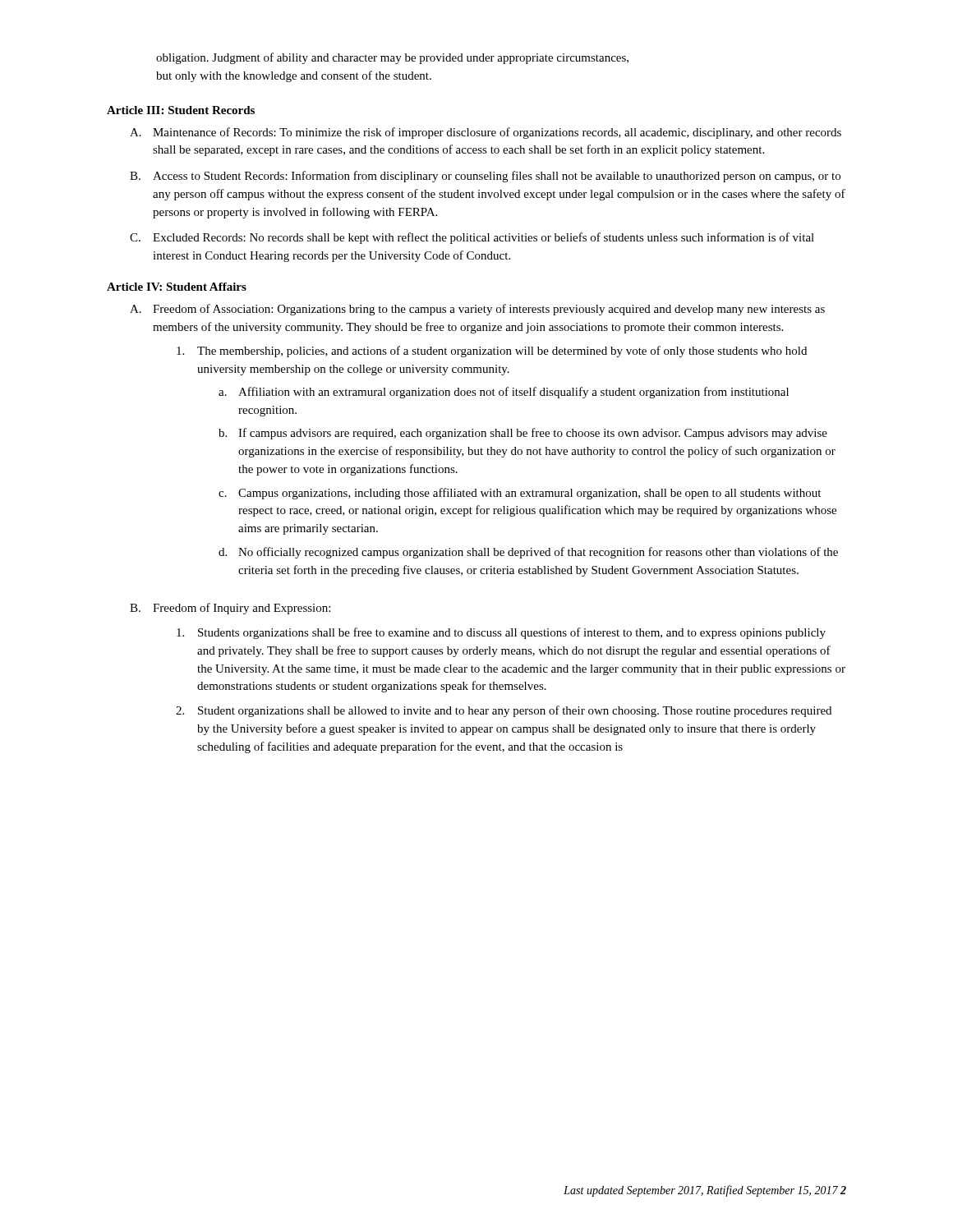Click on the passage starting "A. Maintenance of"

(488, 141)
